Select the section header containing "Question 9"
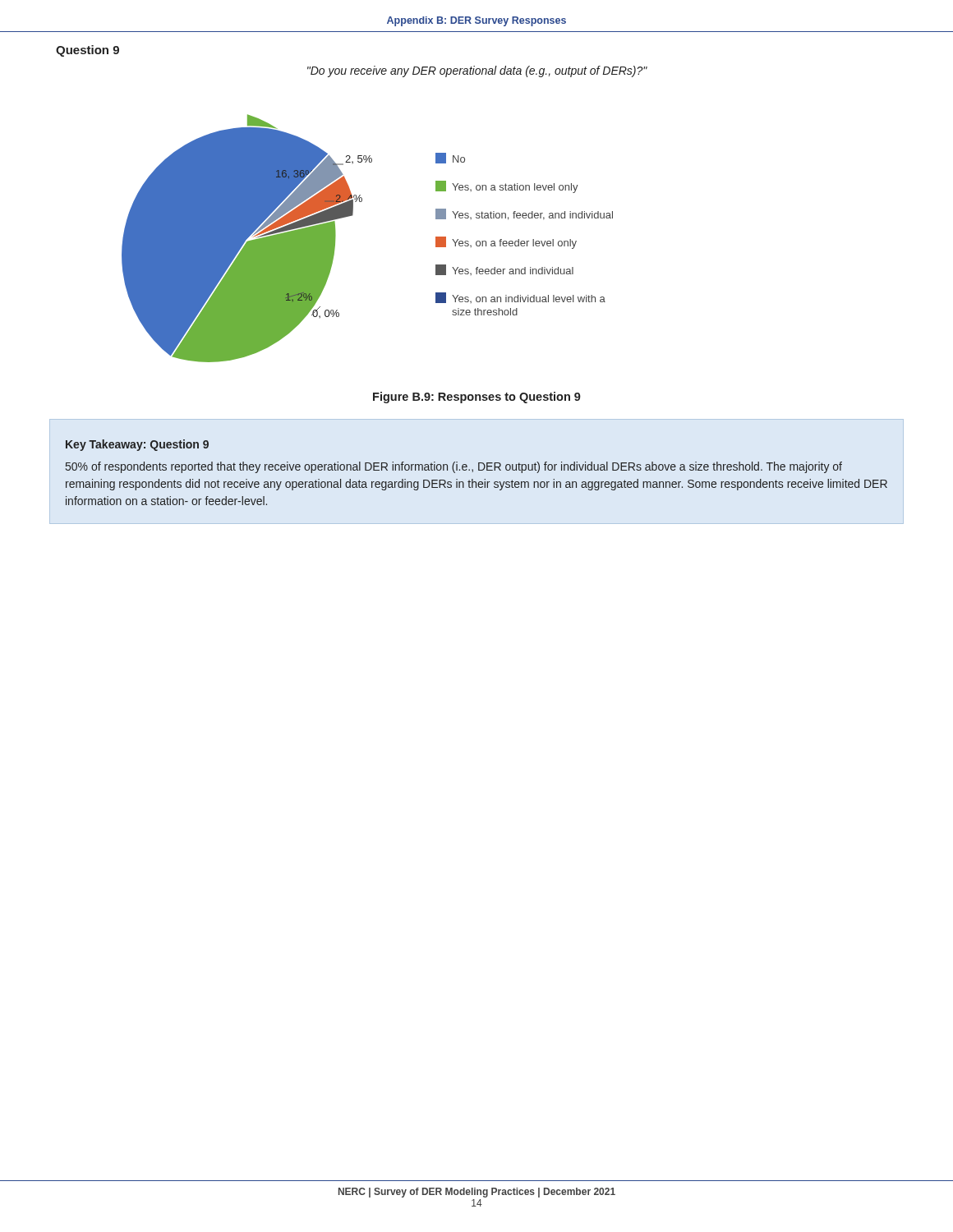Viewport: 953px width, 1232px height. point(88,50)
